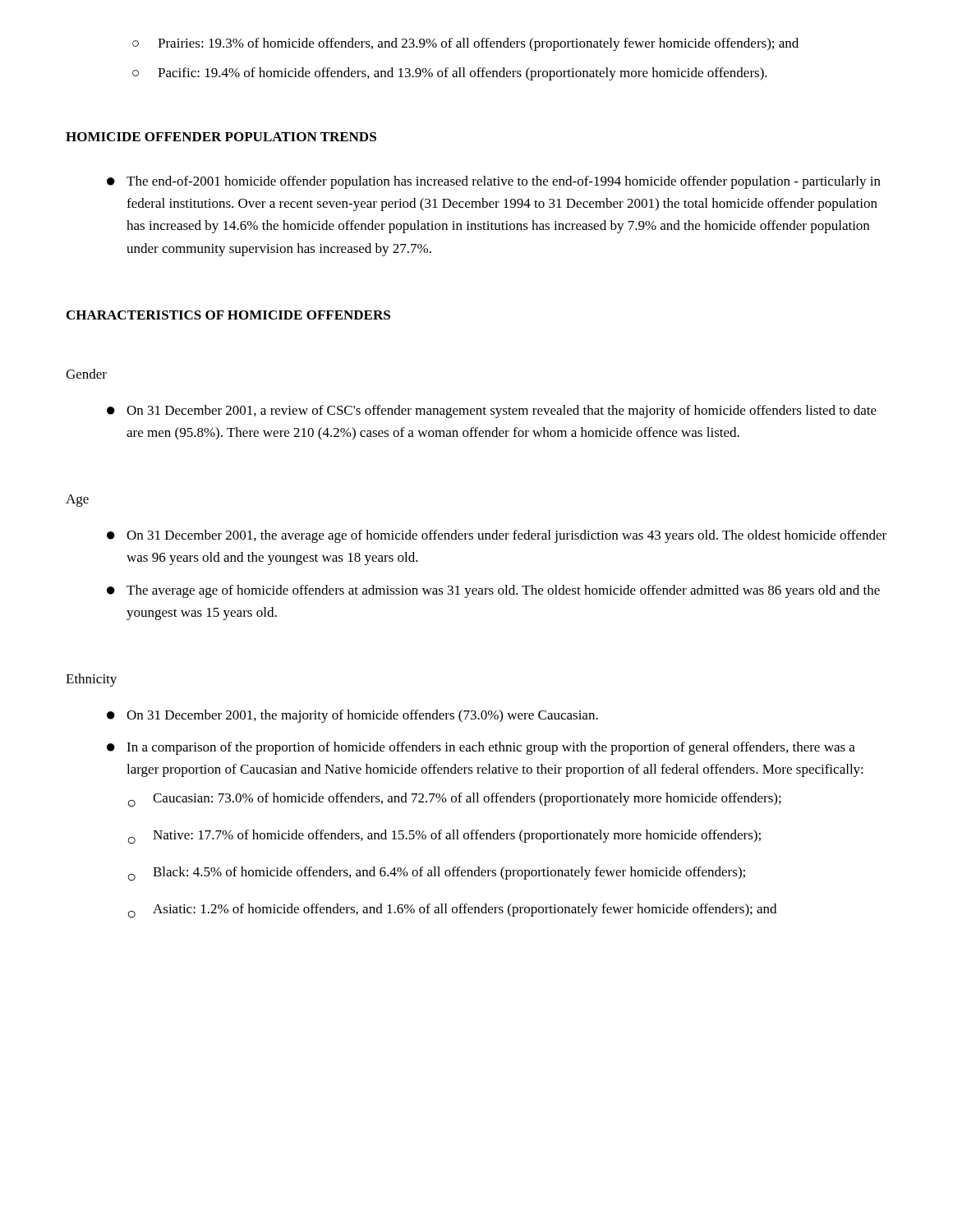Point to the block beginning "● On 31 December 2001, the majority of"
This screenshot has width=953, height=1232.
pyautogui.click(x=496, y=715)
